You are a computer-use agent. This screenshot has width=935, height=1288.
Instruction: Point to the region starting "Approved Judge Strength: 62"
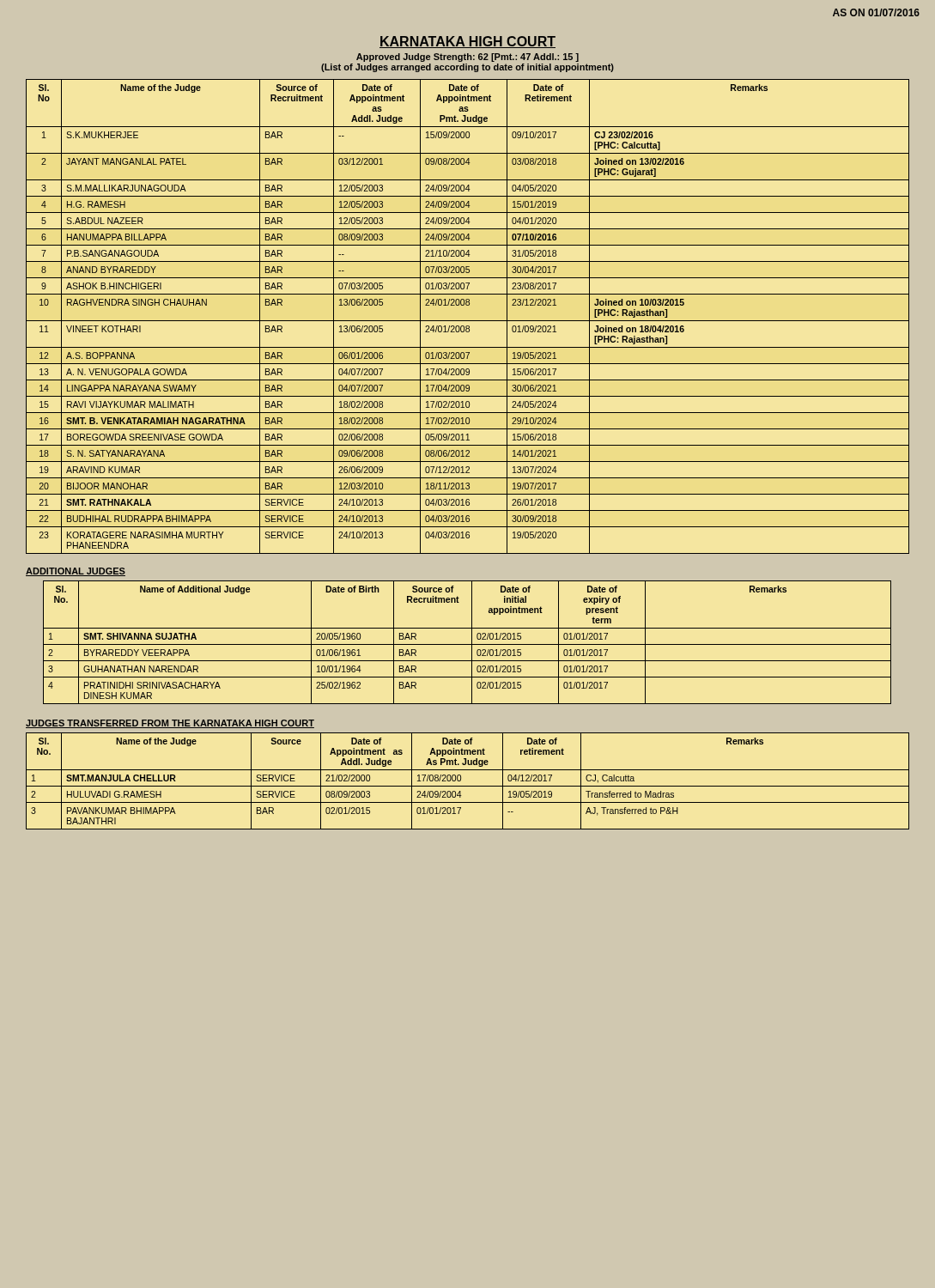(x=468, y=62)
